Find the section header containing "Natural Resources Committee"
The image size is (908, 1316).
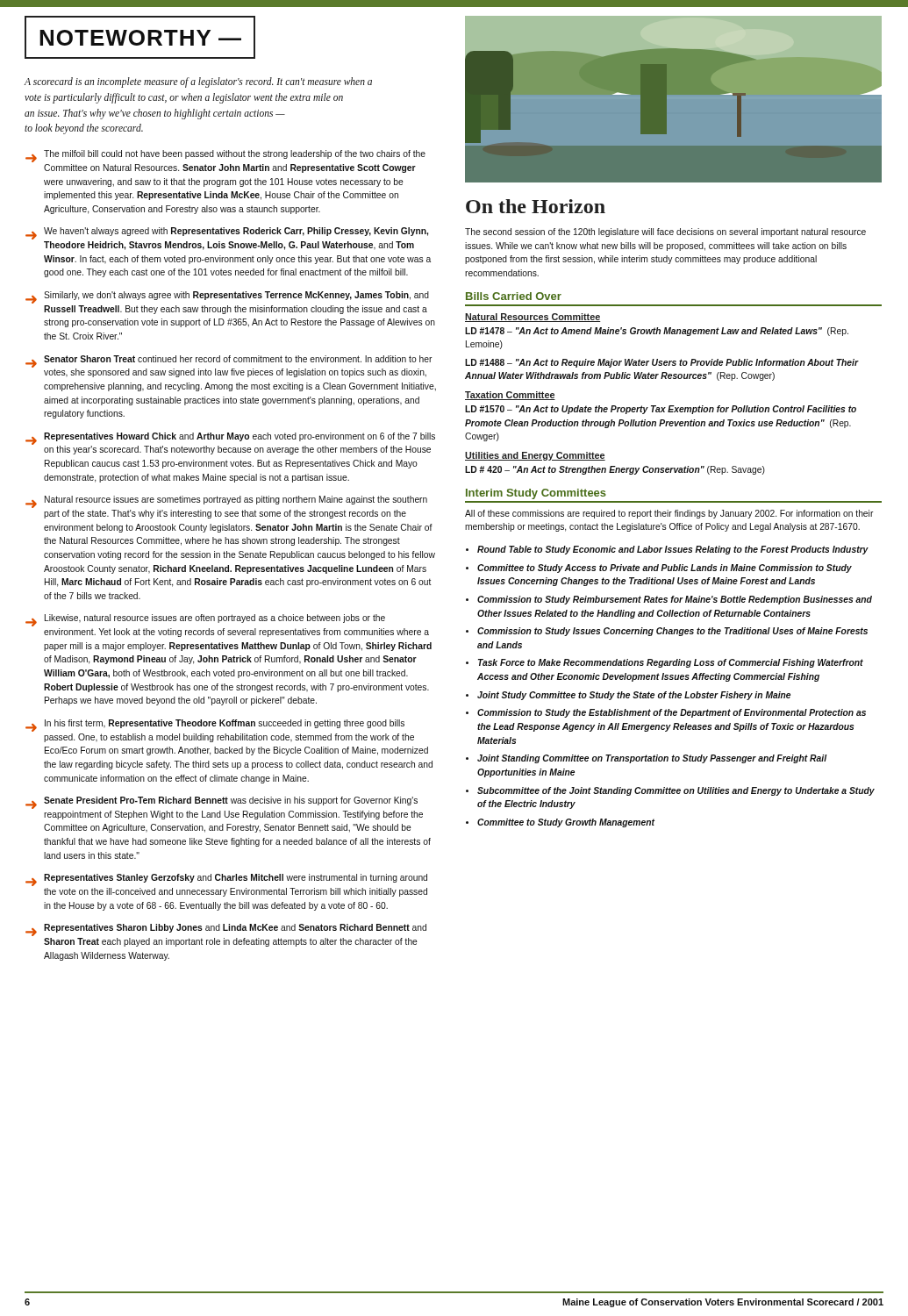533,316
